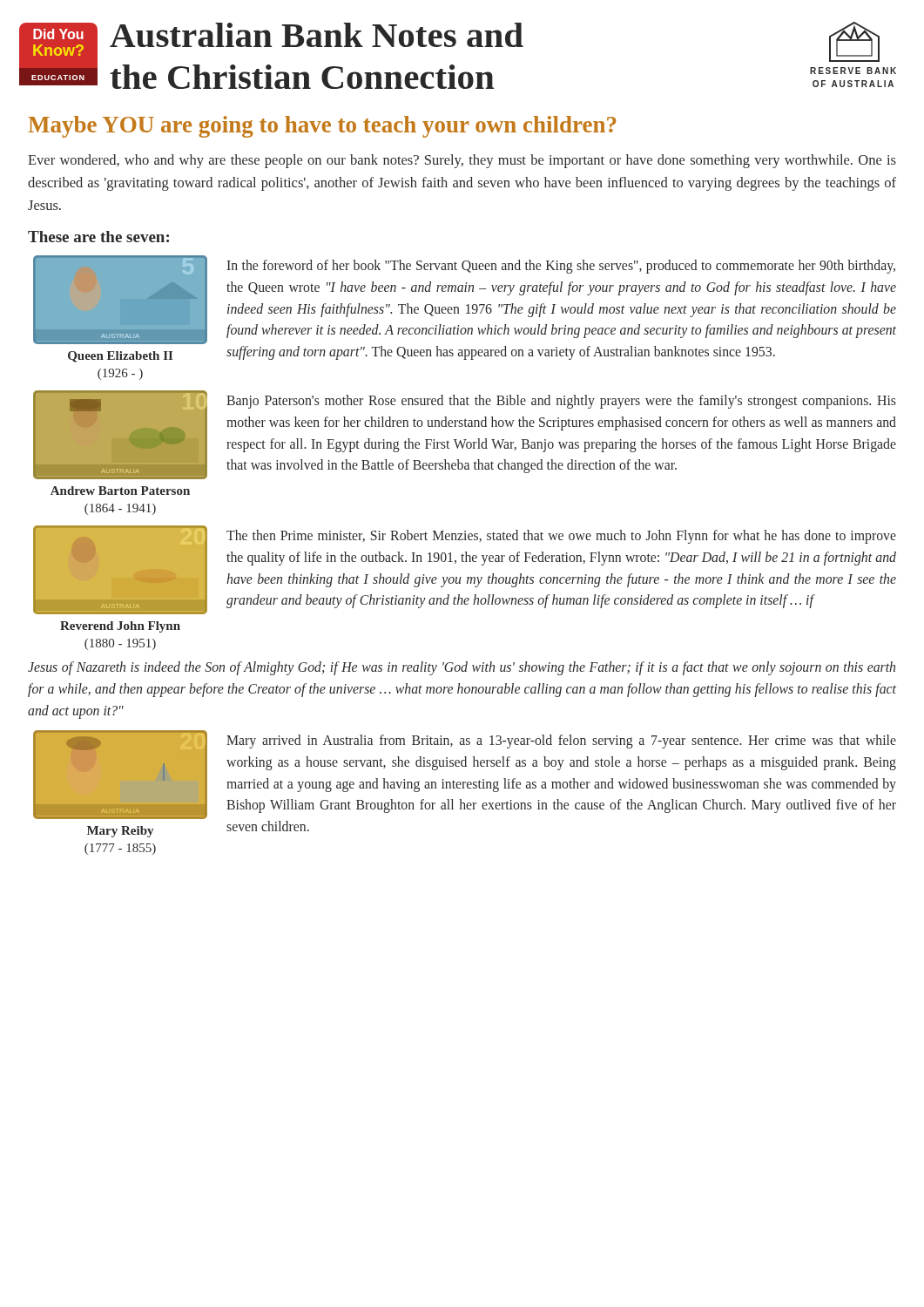Find the passage starting "These are the seven:"
Viewport: 924px width, 1307px height.
point(99,237)
